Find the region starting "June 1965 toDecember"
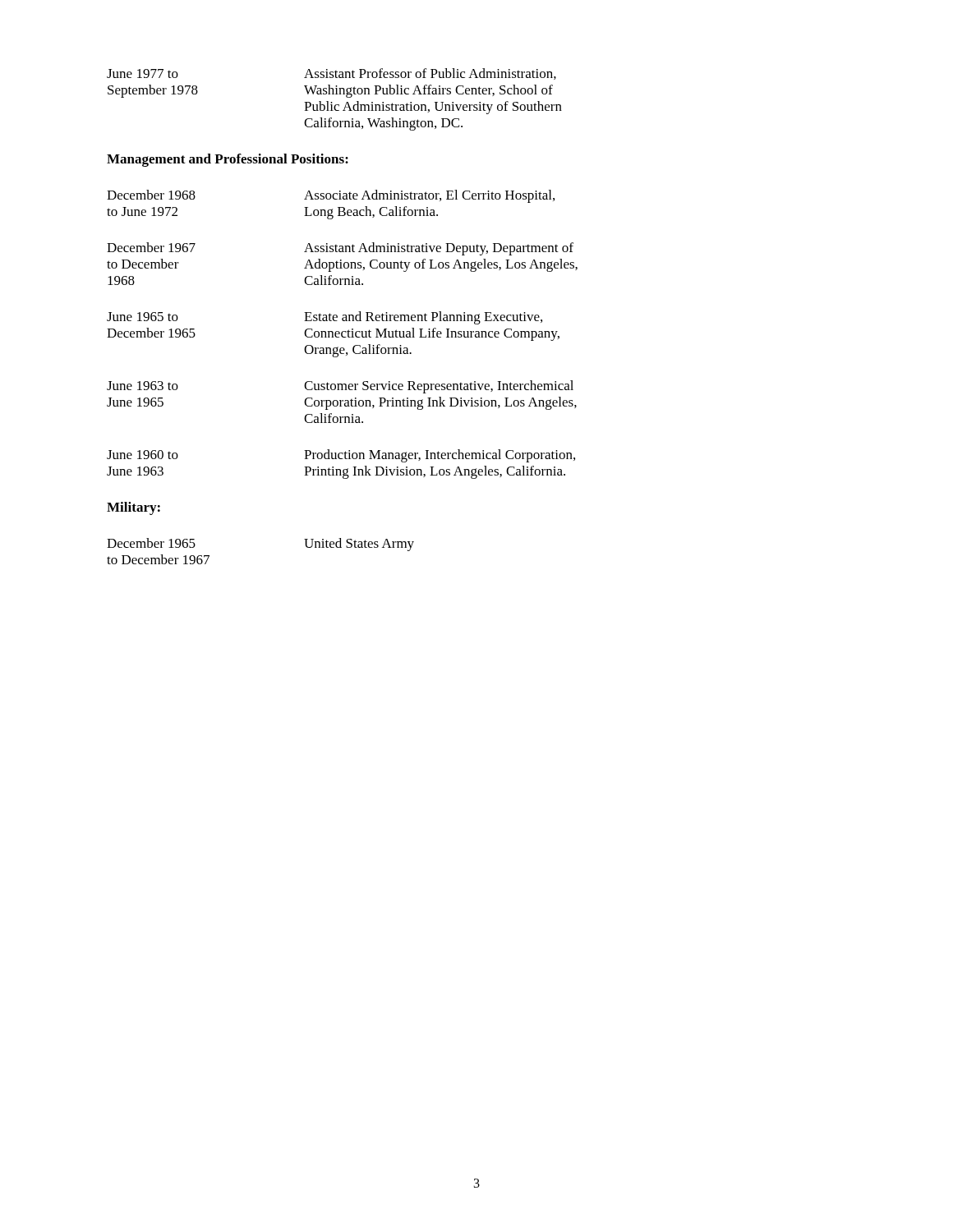Screen dimensions: 1232x953 pos(489,334)
